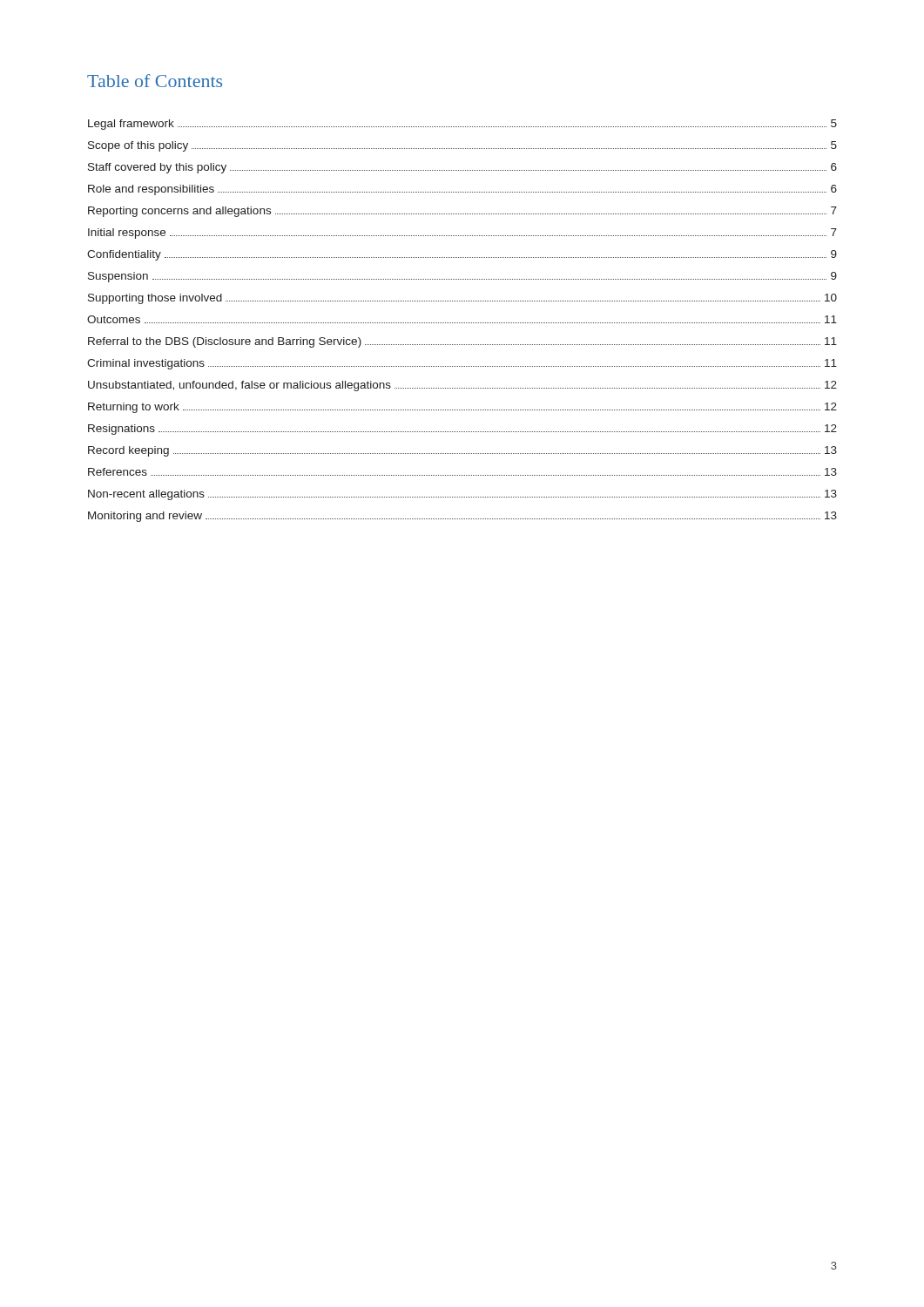Click on the text starting "Unsubstantiated, unfounded, false or malicious allegations"
924x1307 pixels.
pyautogui.click(x=462, y=385)
